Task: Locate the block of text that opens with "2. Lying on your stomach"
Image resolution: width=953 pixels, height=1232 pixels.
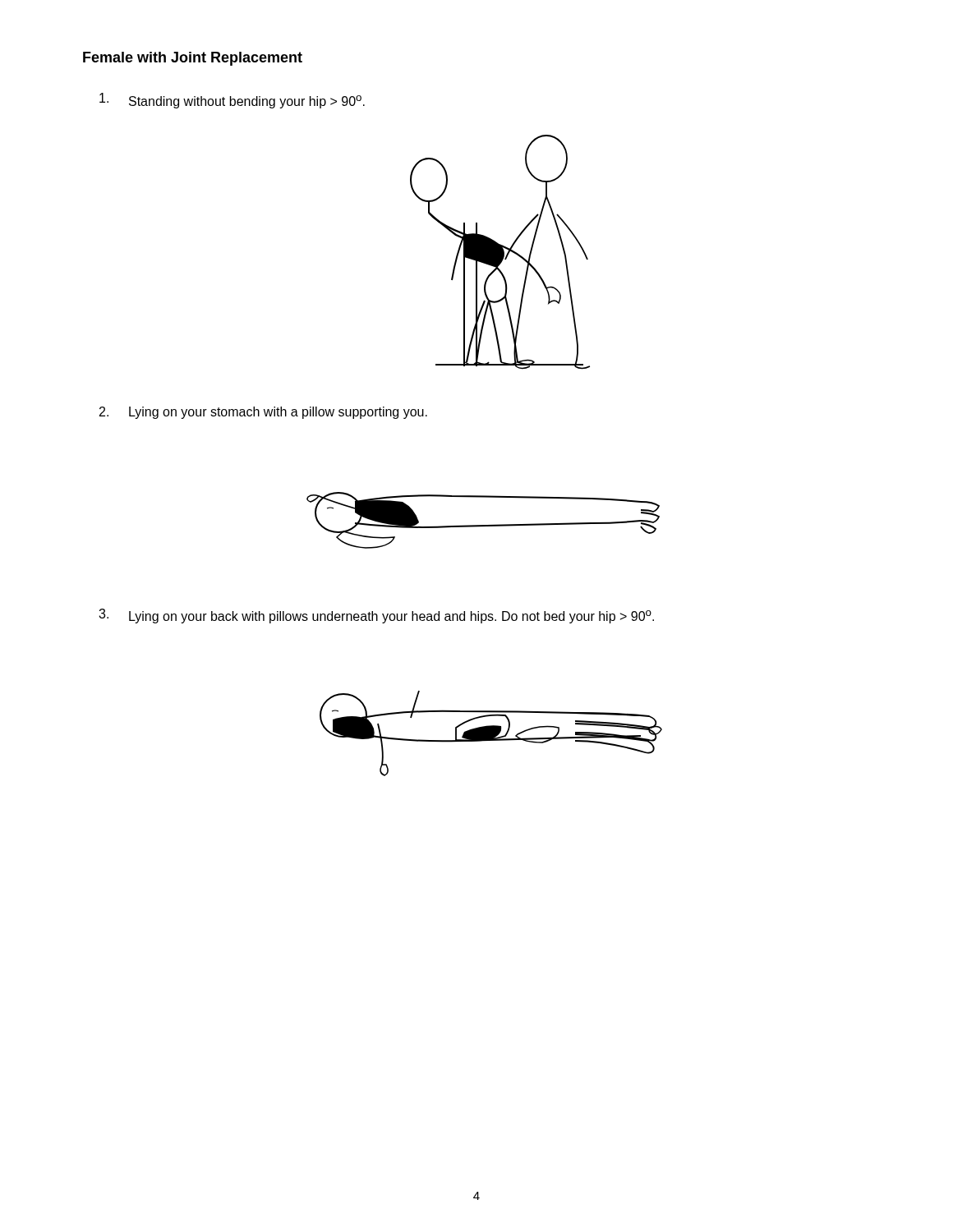Action: point(263,413)
